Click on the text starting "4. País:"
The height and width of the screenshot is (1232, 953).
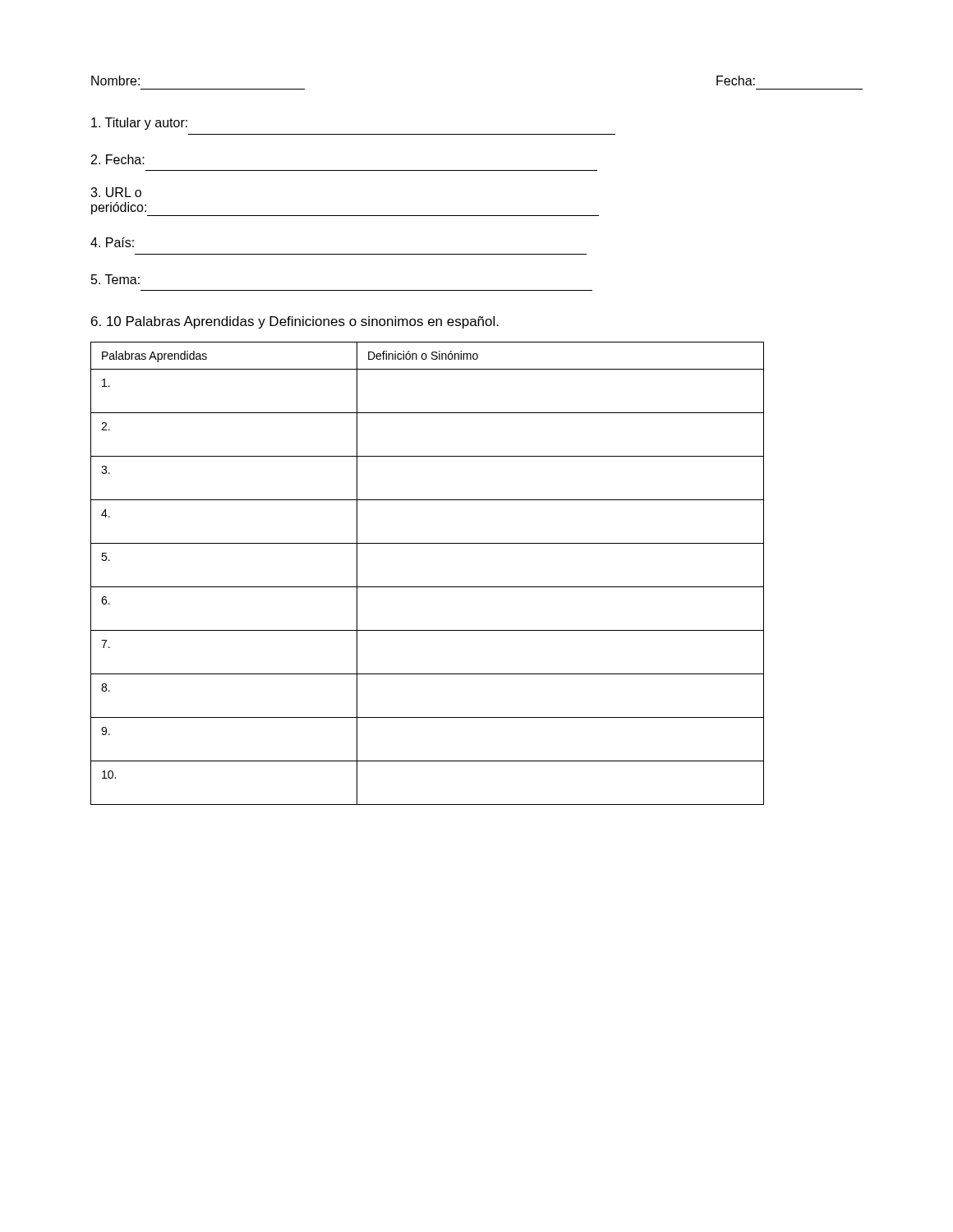[x=339, y=244]
